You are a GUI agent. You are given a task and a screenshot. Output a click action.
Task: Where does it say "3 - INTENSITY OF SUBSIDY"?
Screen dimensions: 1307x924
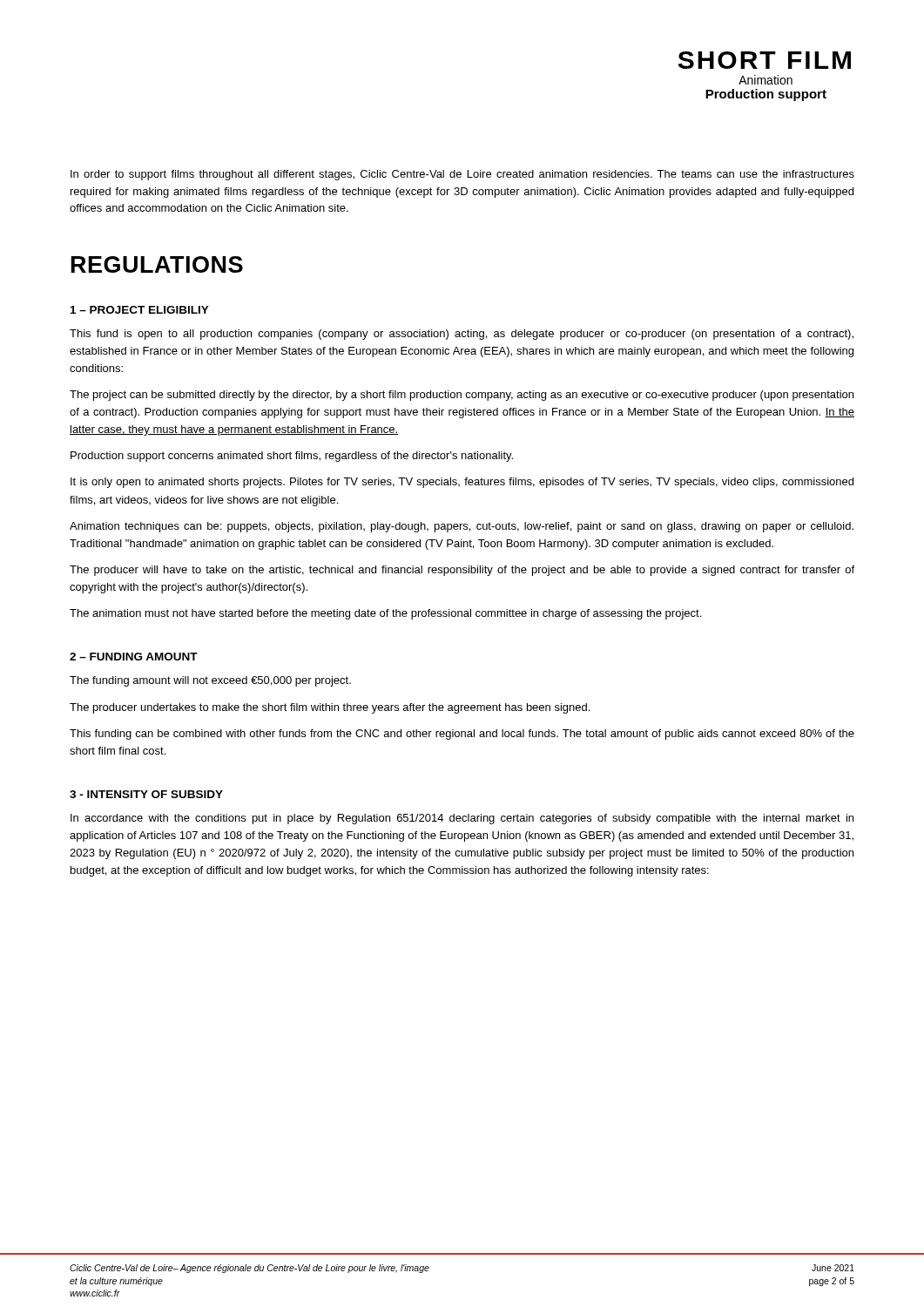[146, 794]
